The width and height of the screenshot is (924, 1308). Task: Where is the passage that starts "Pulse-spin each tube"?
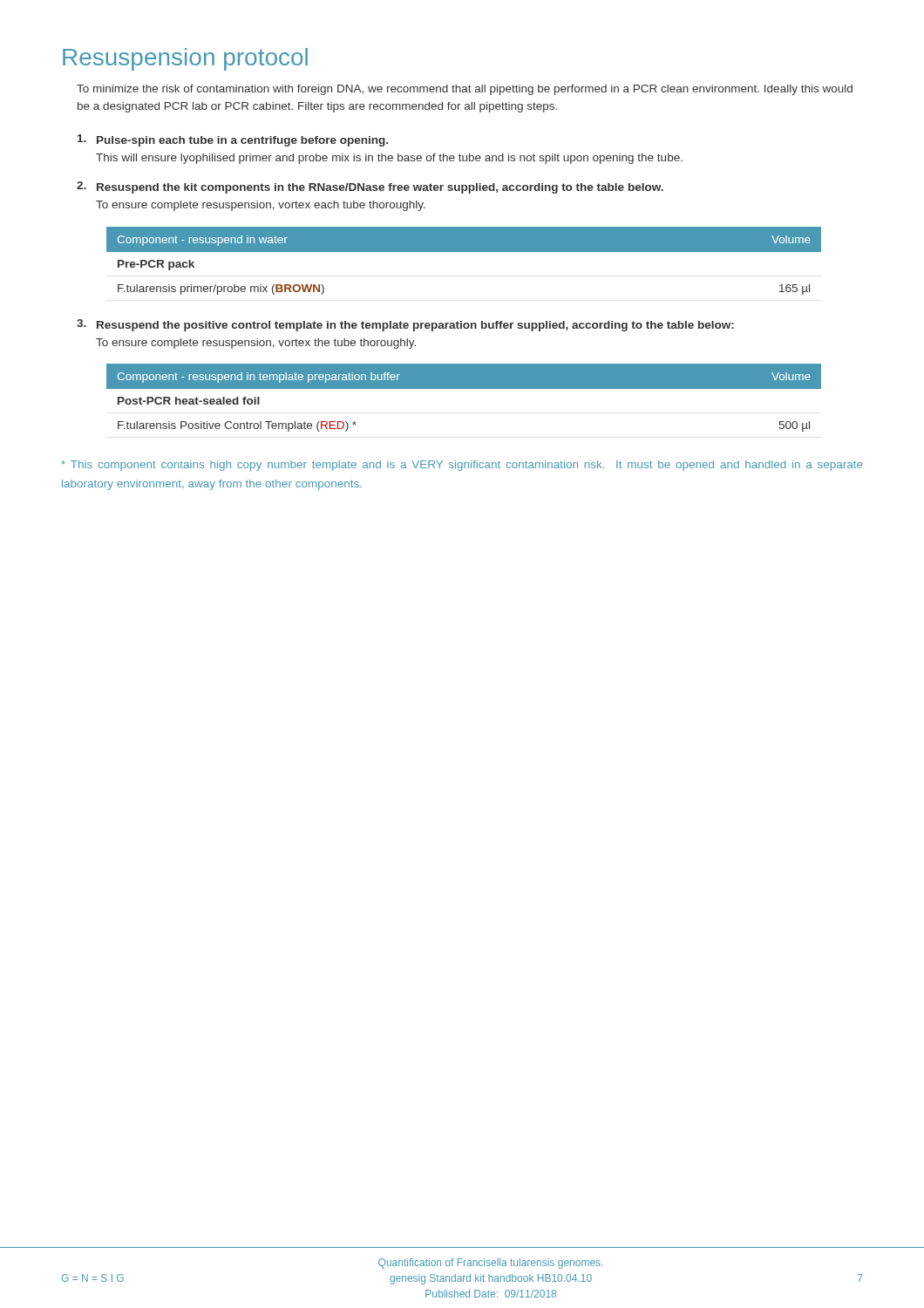coord(470,149)
